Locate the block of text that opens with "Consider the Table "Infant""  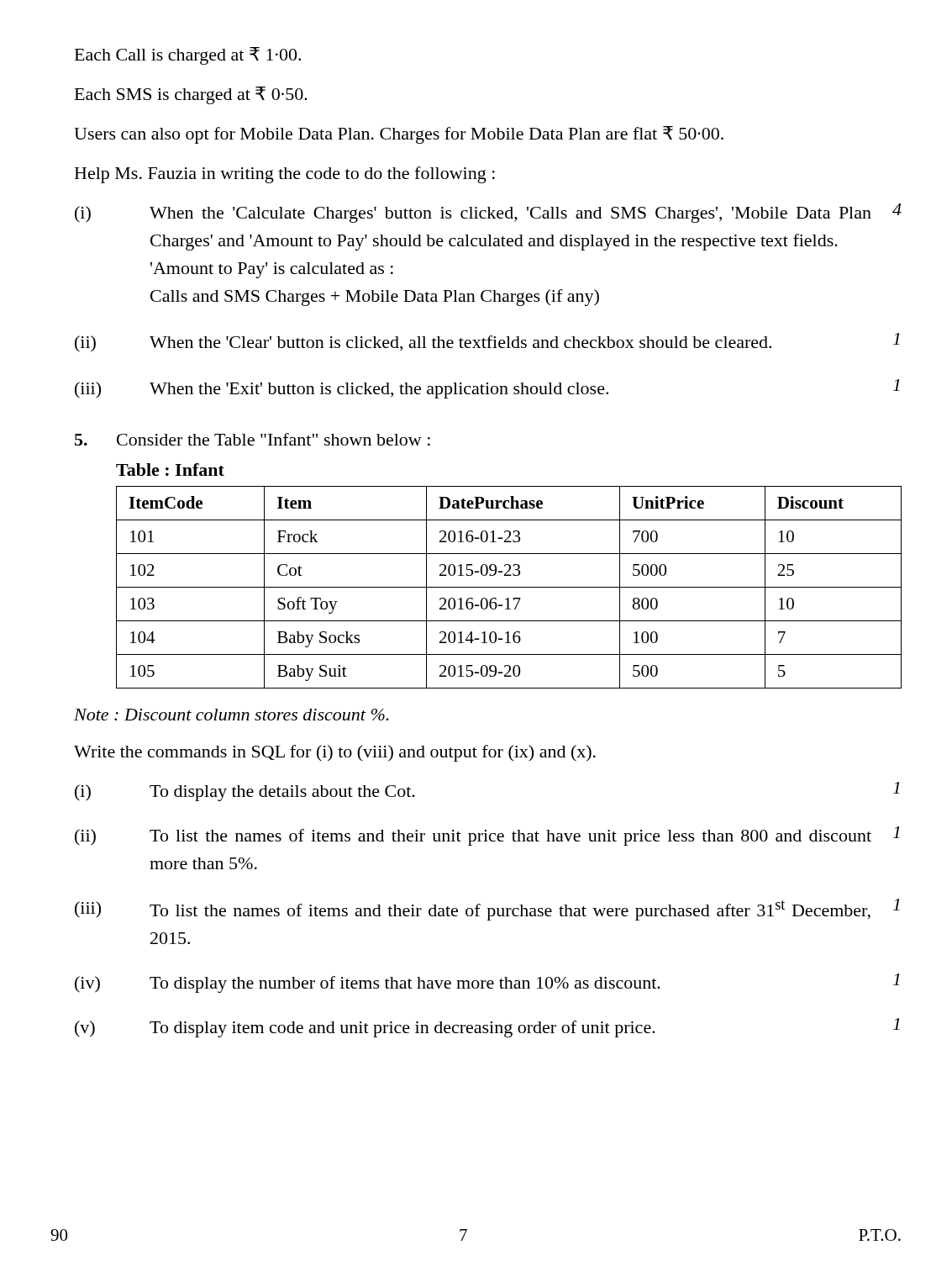(252, 439)
